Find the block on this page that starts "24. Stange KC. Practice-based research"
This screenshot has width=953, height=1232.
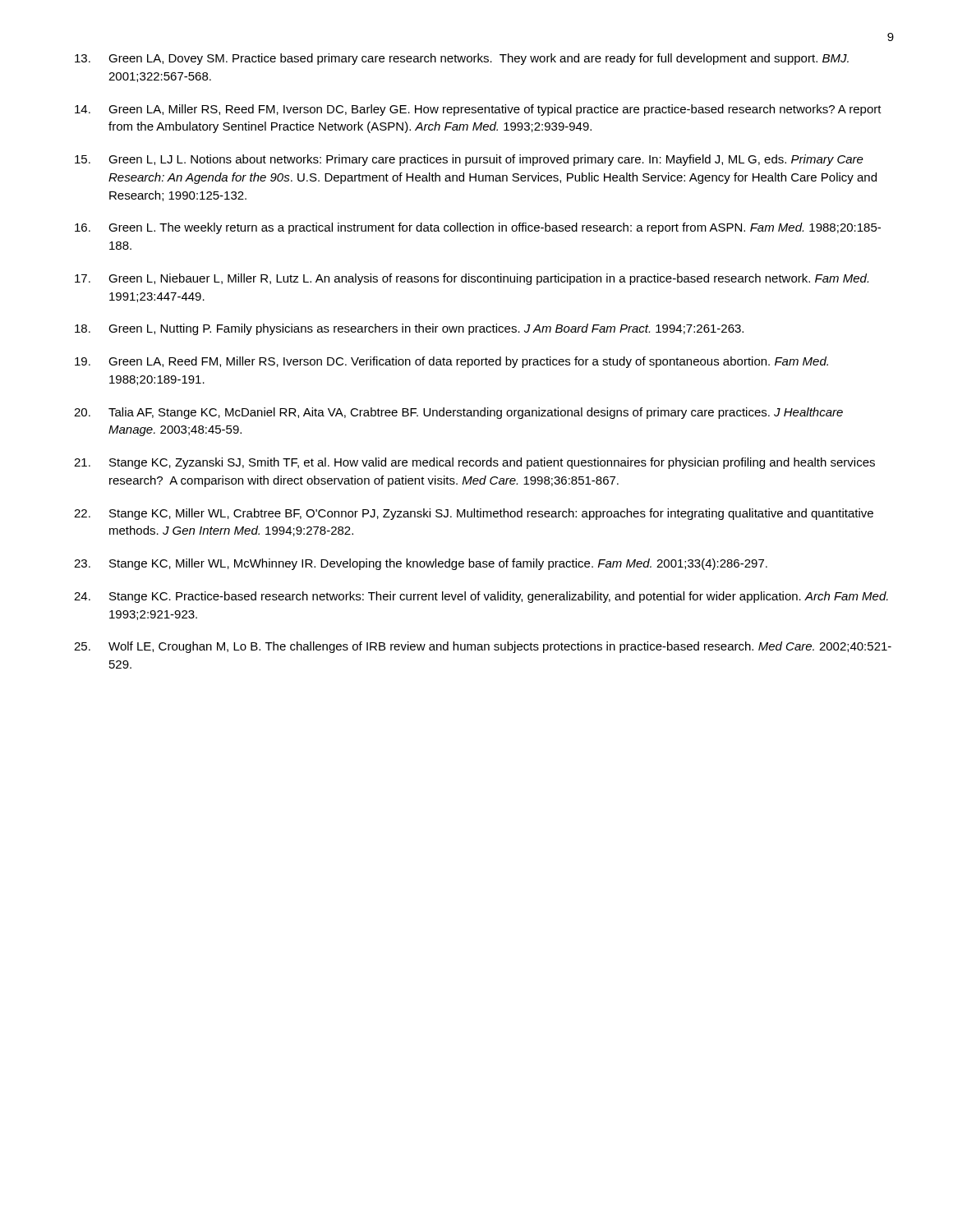pyautogui.click(x=484, y=605)
